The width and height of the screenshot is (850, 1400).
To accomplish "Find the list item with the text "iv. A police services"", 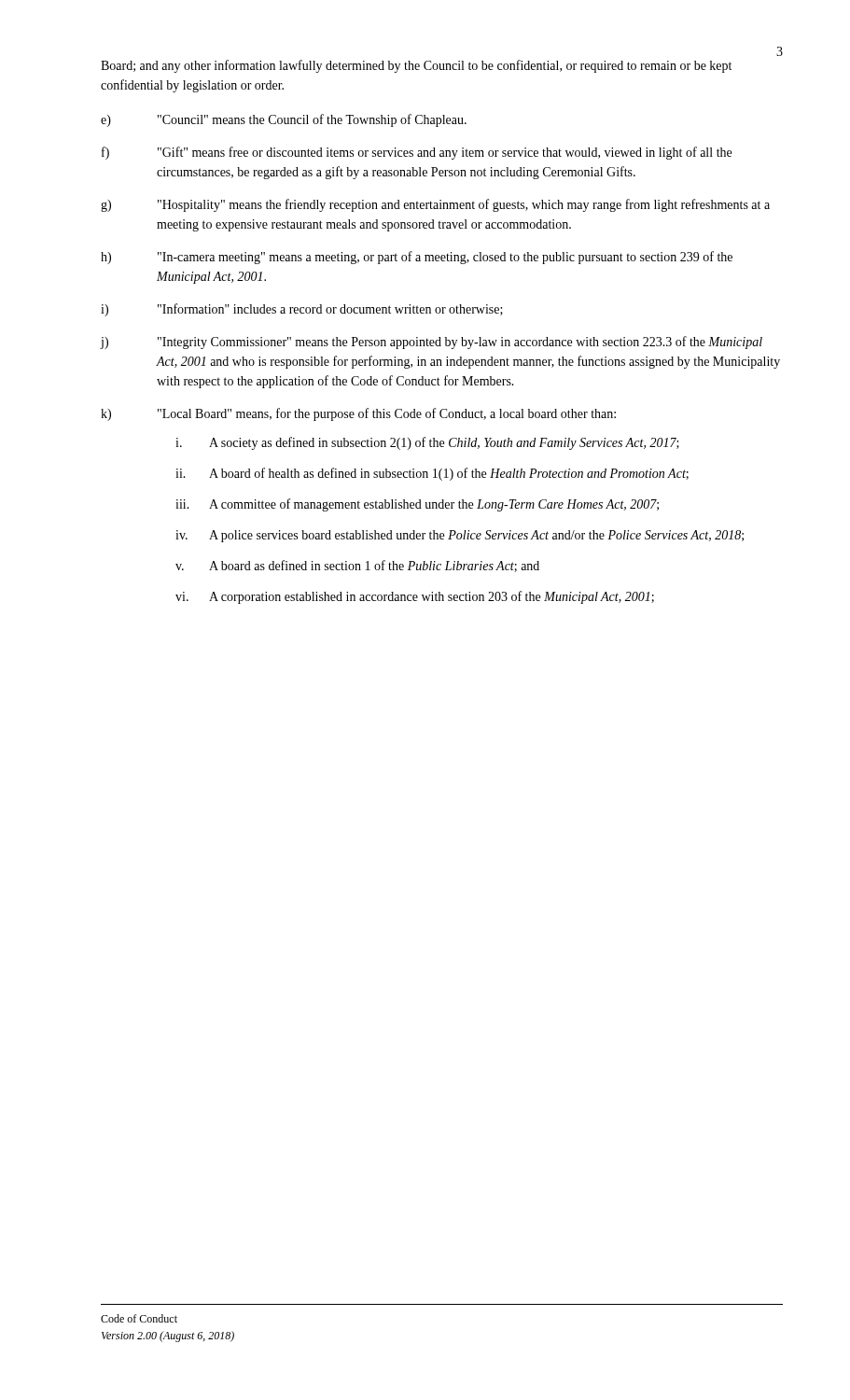I will click(x=479, y=535).
